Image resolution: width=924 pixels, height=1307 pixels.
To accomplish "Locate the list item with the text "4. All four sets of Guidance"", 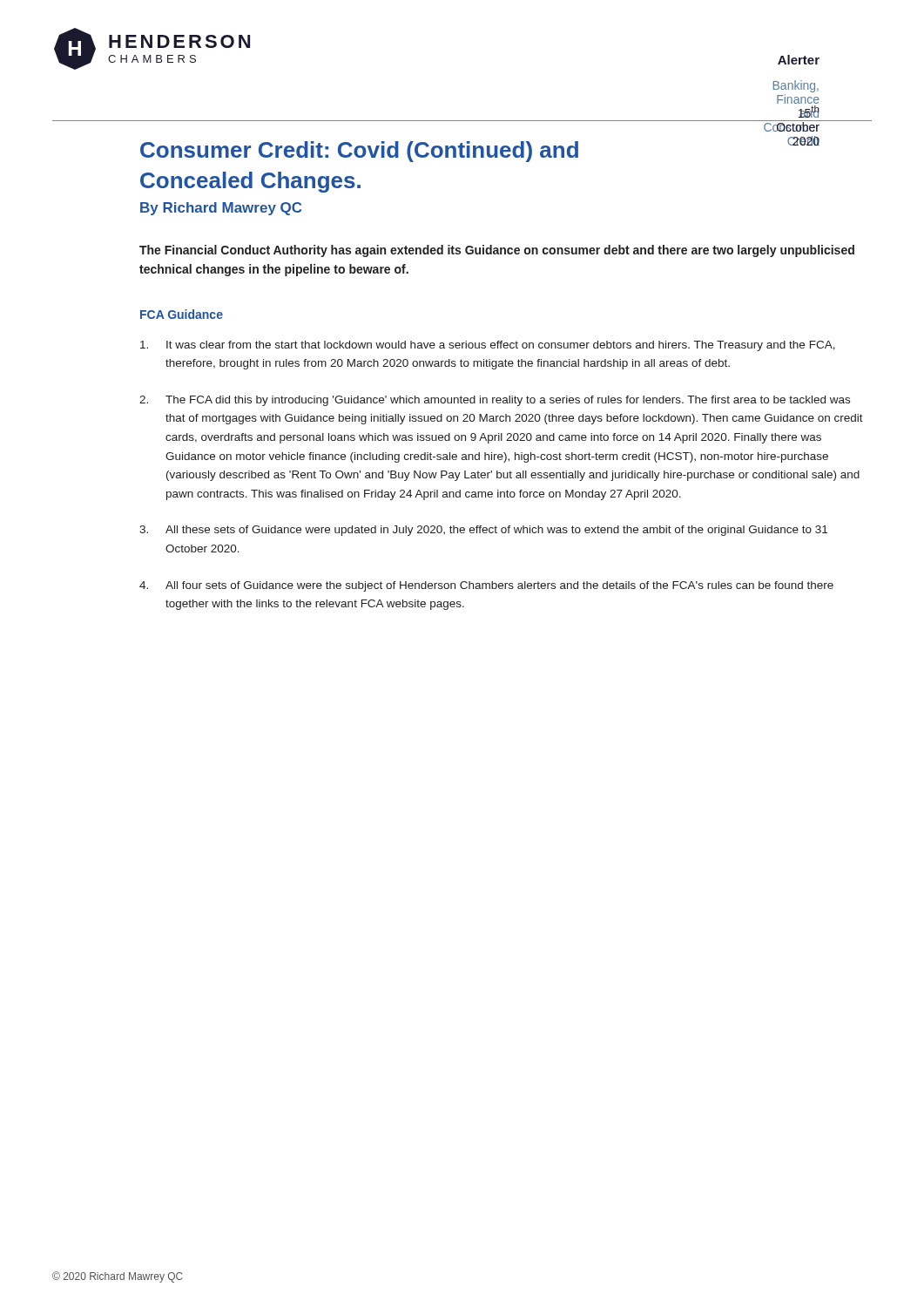I will (506, 594).
